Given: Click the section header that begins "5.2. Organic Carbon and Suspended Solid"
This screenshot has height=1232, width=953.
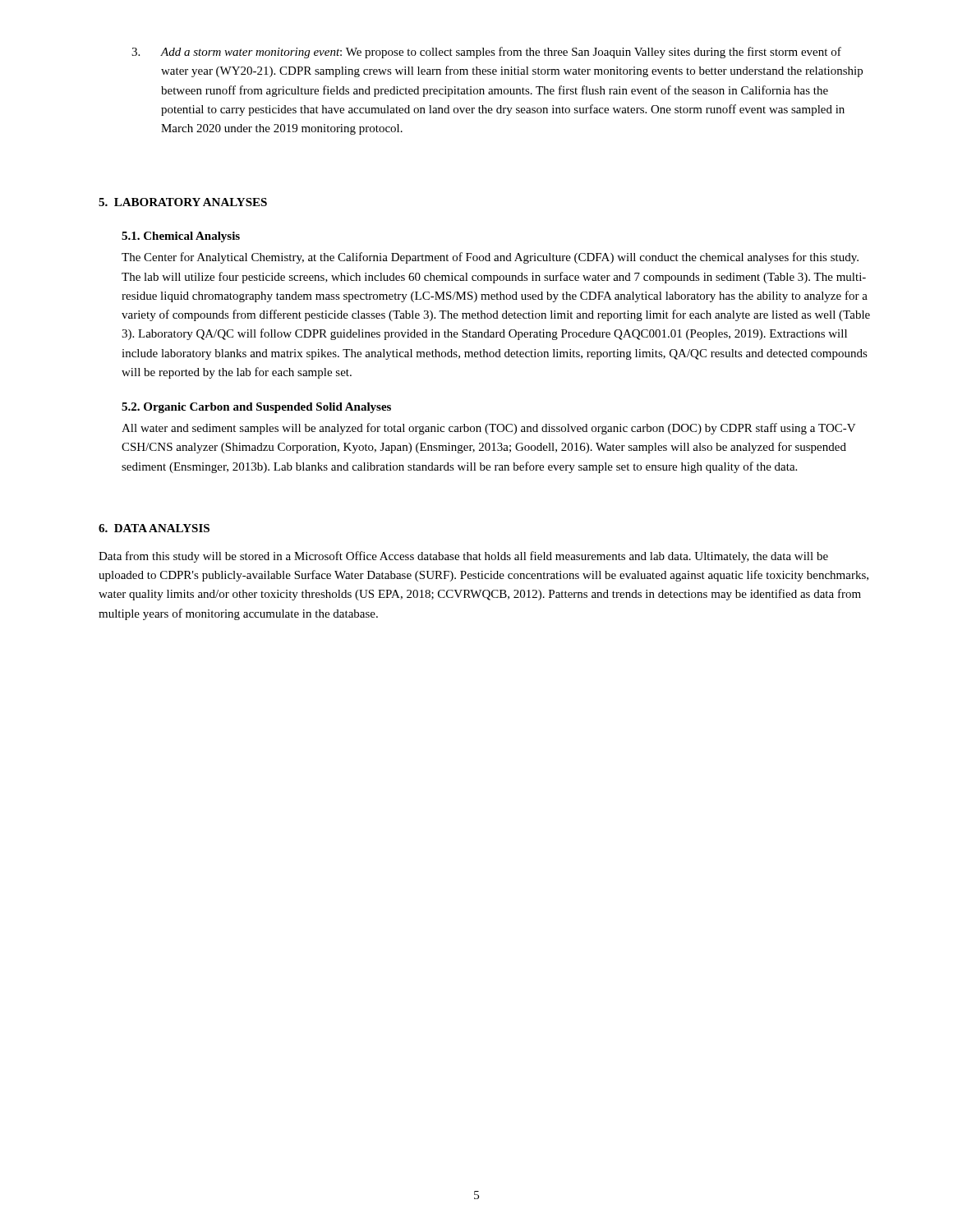Looking at the screenshot, I should point(256,407).
